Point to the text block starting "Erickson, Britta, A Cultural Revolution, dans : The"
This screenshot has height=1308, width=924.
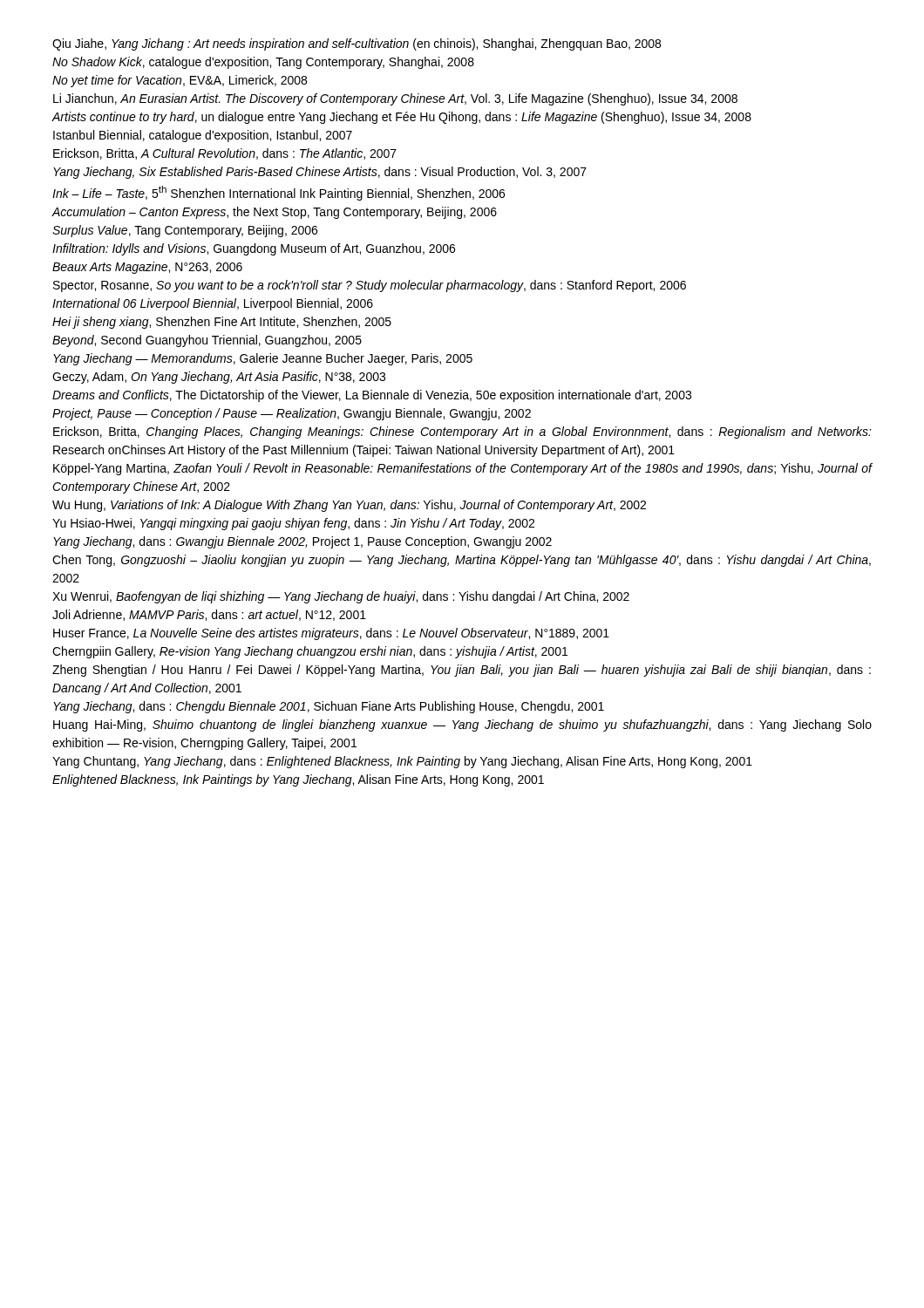(x=224, y=153)
